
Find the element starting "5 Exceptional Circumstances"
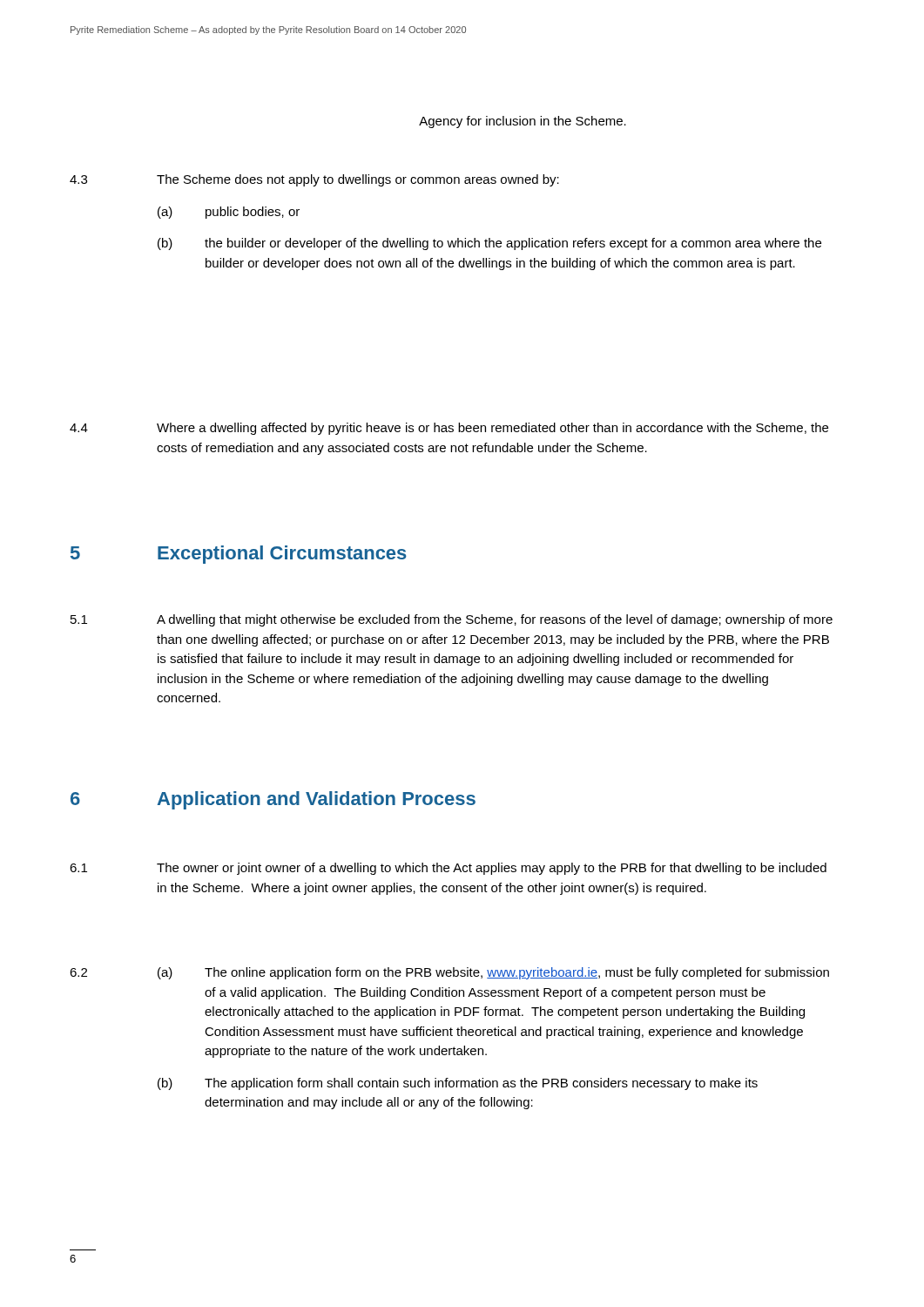(x=238, y=553)
